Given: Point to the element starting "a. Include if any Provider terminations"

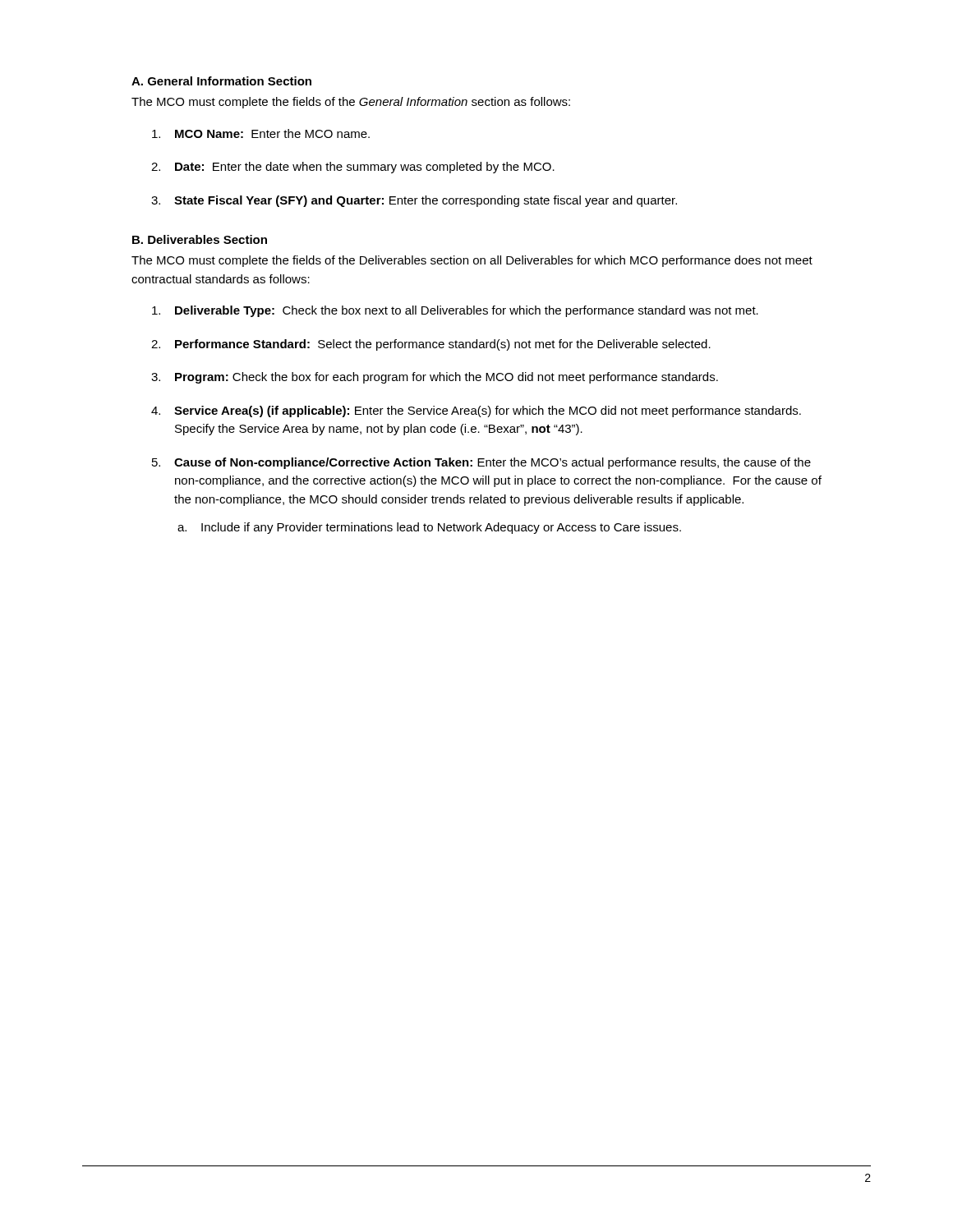Looking at the screenshot, I should (430, 528).
